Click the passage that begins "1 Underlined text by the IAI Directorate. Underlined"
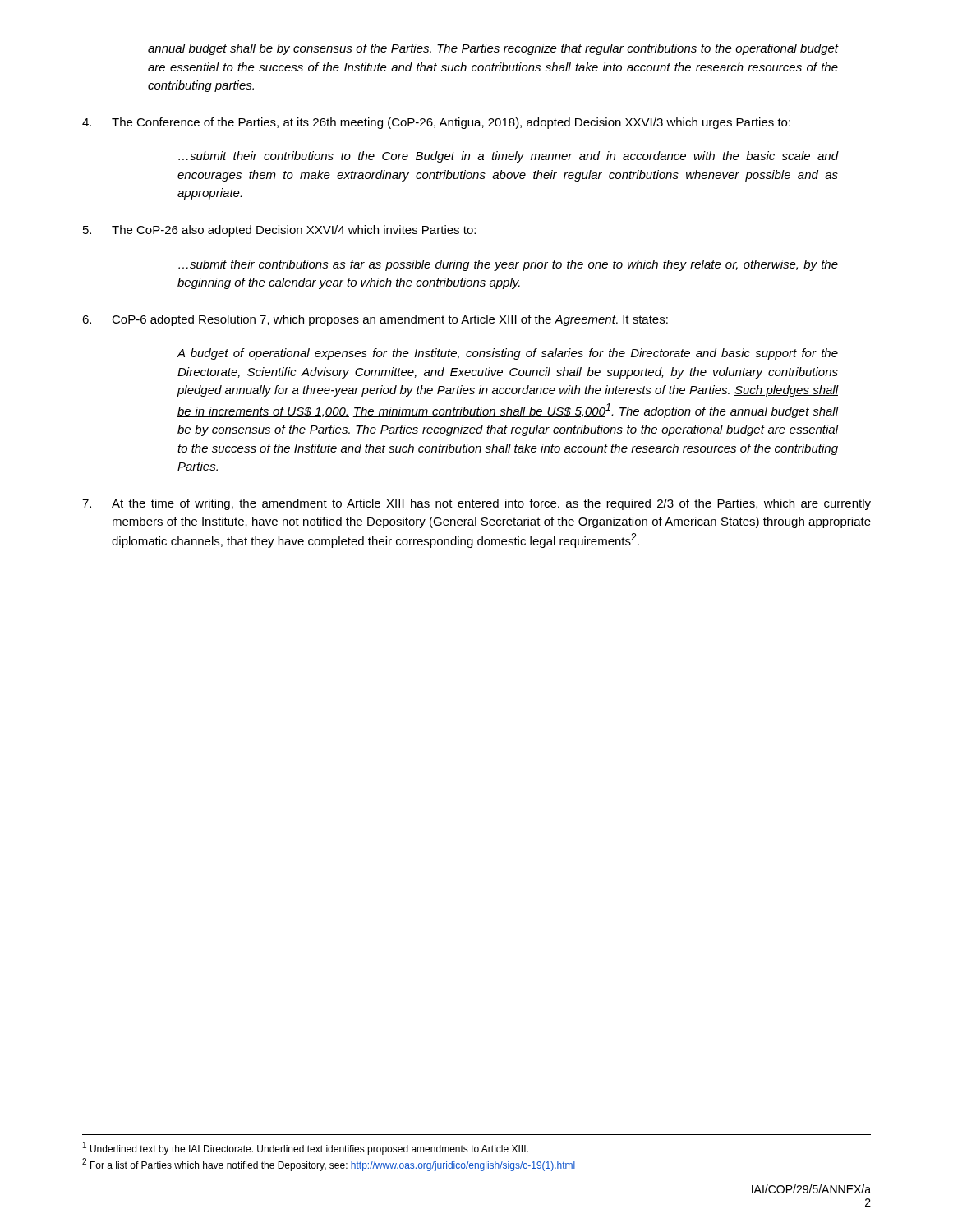 [476, 1157]
